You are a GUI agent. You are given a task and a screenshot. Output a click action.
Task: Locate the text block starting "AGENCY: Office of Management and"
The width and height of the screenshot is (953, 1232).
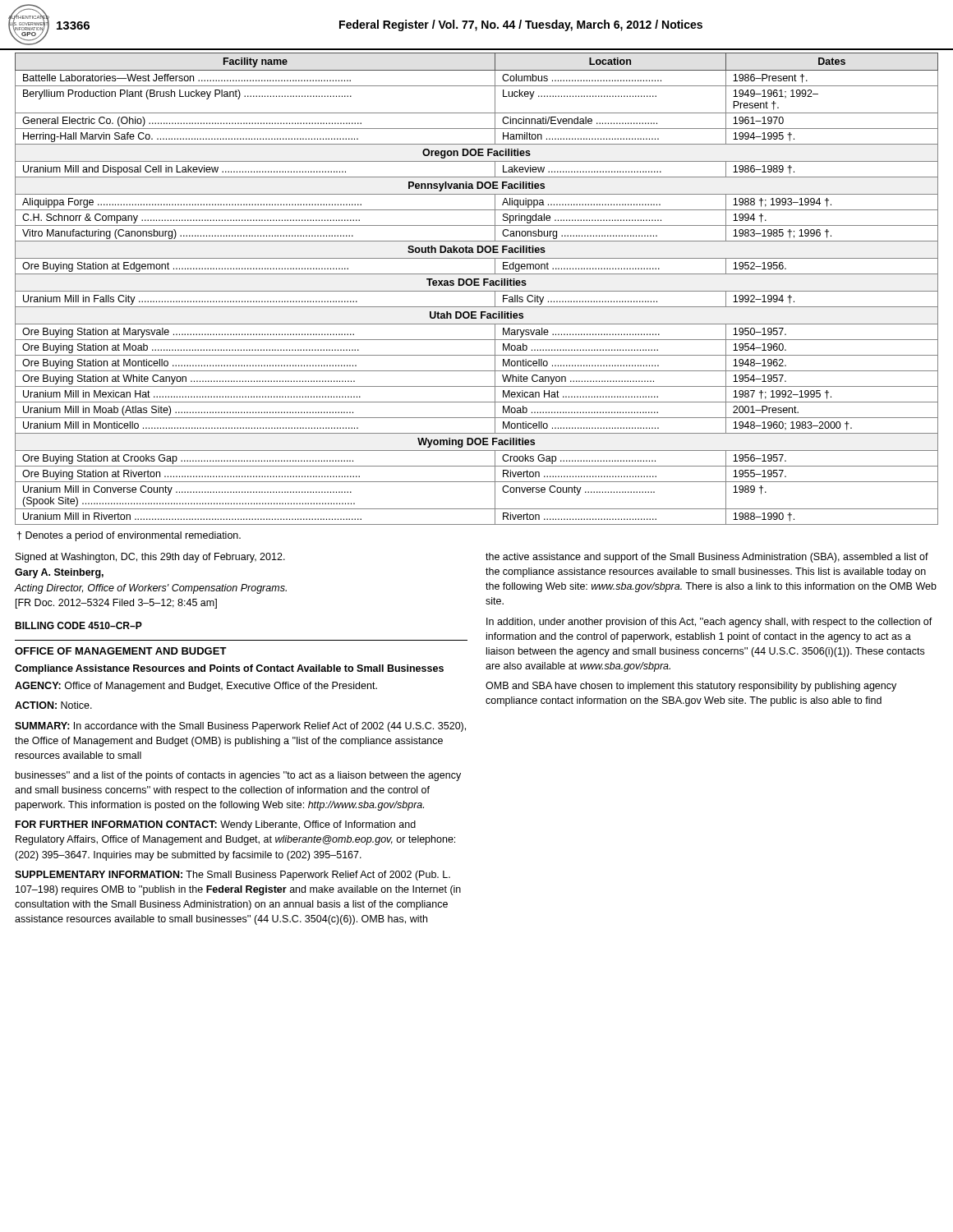(x=241, y=721)
